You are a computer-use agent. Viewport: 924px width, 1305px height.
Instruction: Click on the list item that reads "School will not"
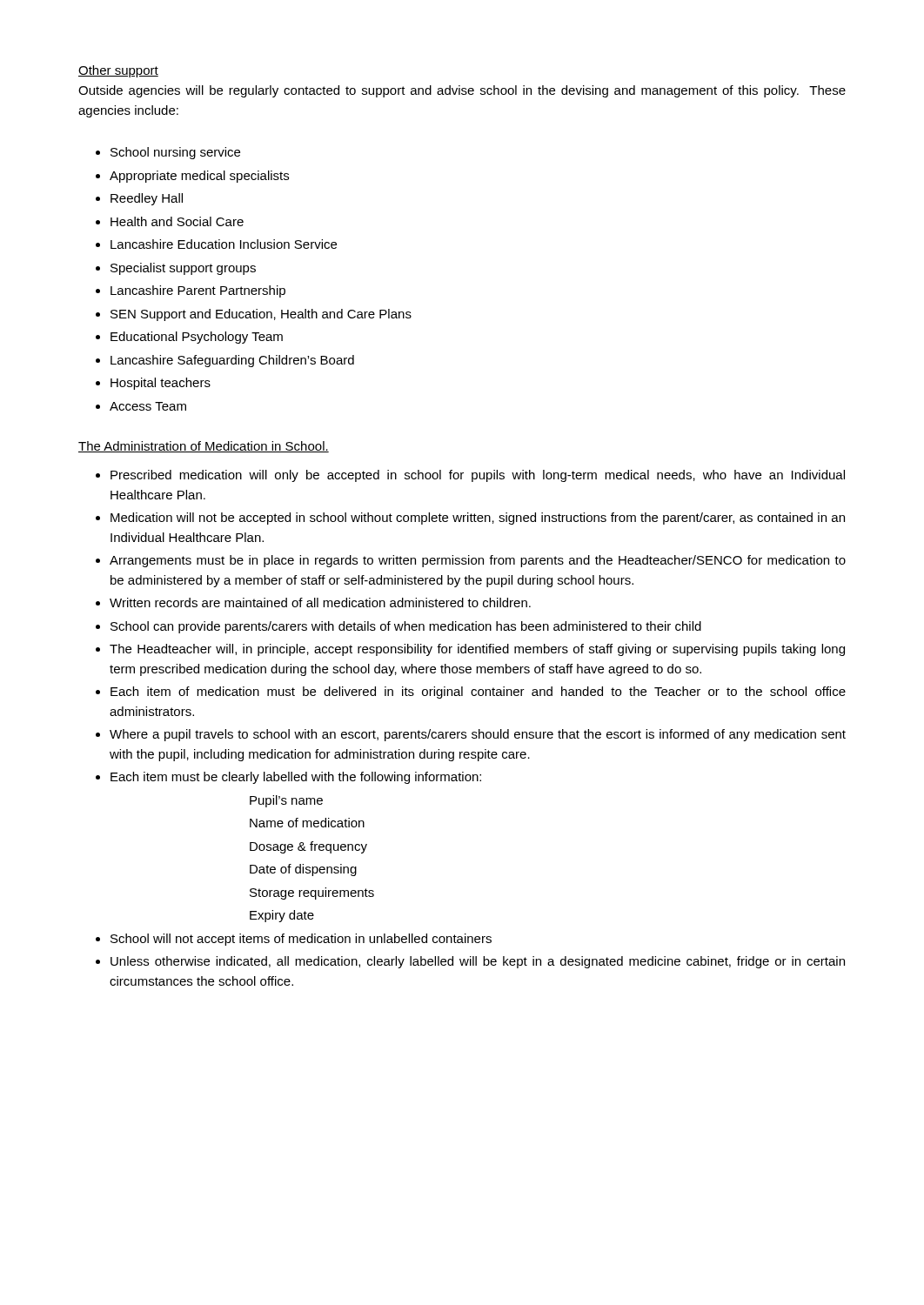coord(301,938)
